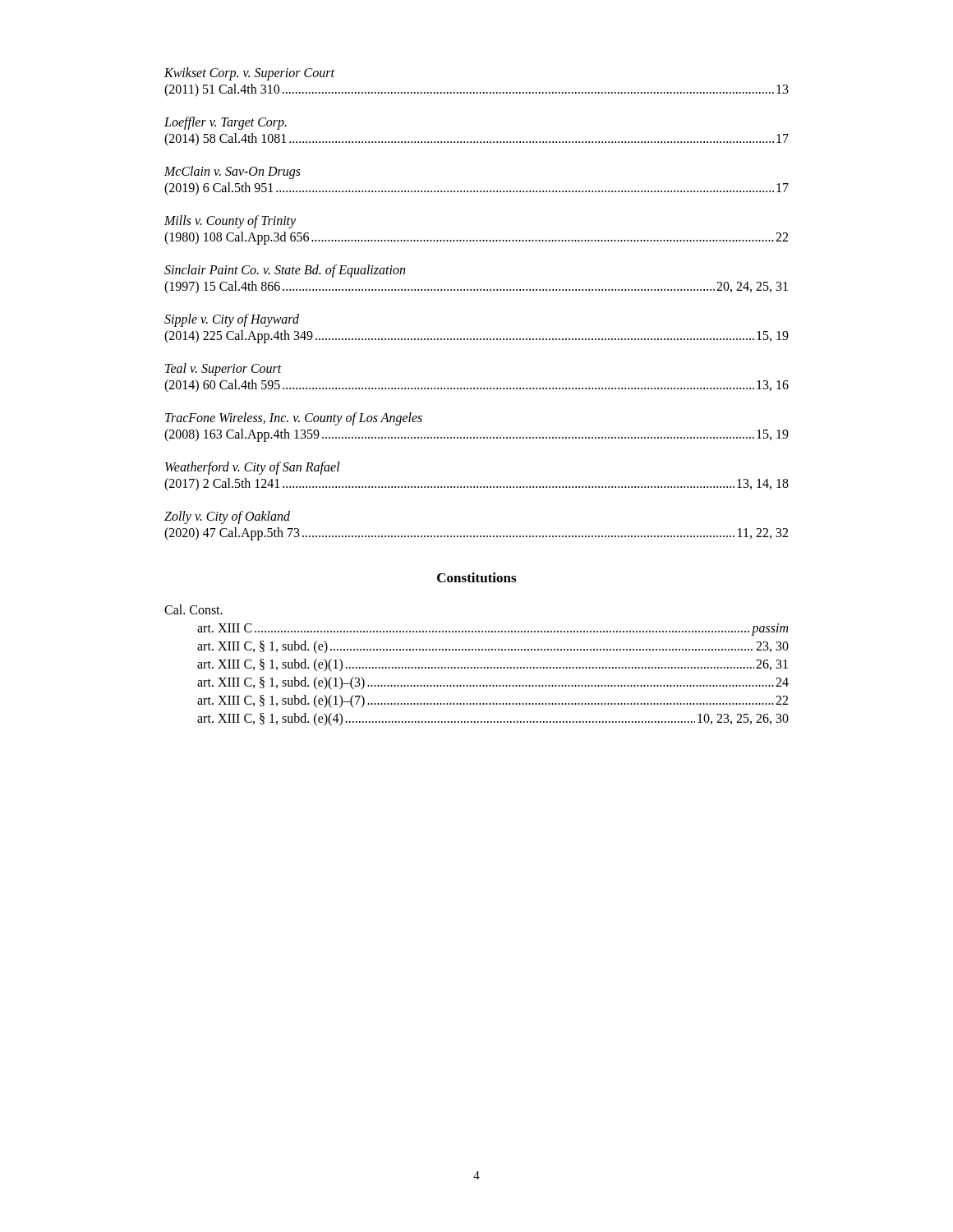Where is the passage that starts "Zolly v. City of Oakland (2020) 47"?
This screenshot has width=953, height=1232.
tap(476, 525)
